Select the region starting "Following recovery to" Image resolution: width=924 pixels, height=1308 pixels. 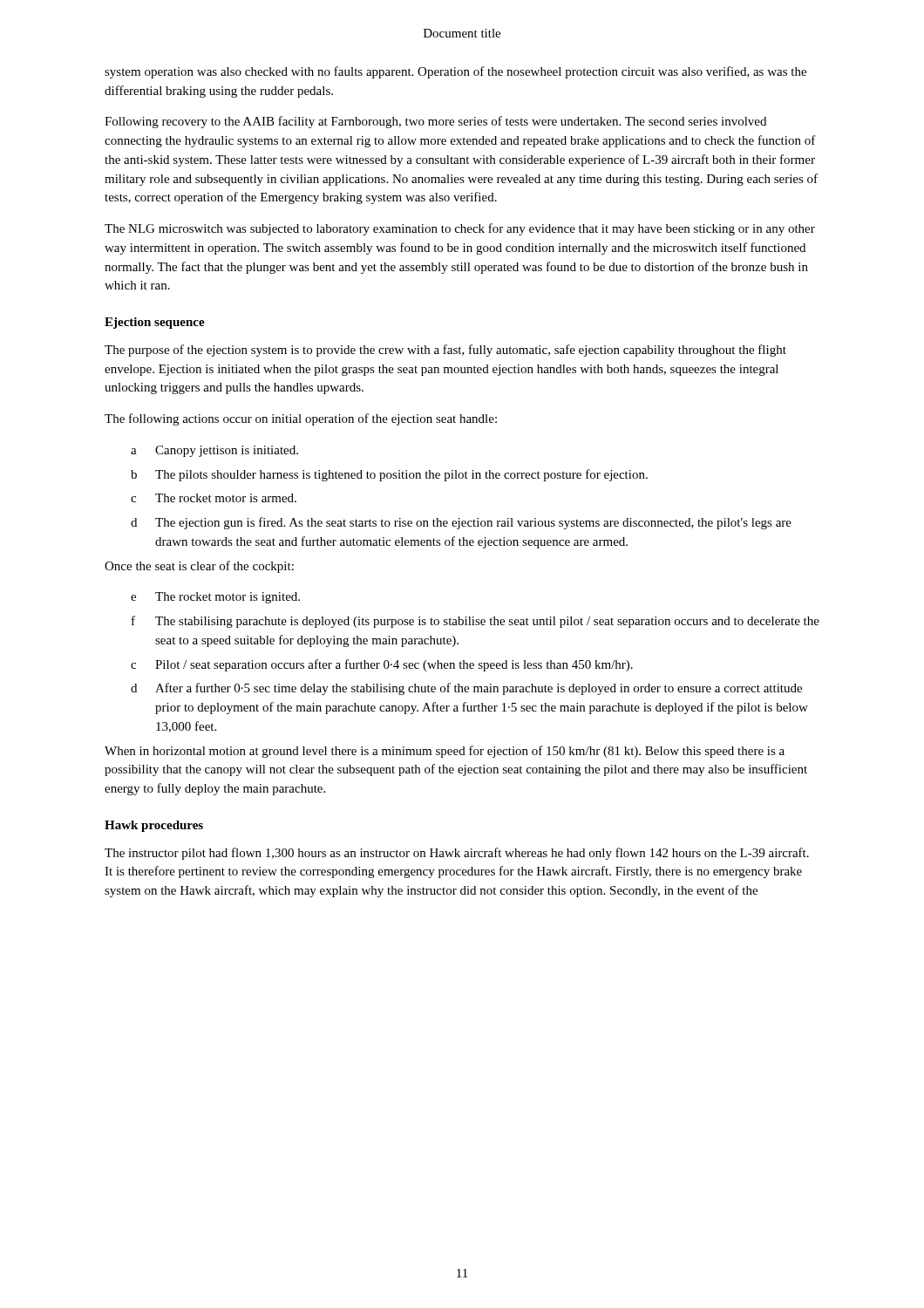(461, 159)
